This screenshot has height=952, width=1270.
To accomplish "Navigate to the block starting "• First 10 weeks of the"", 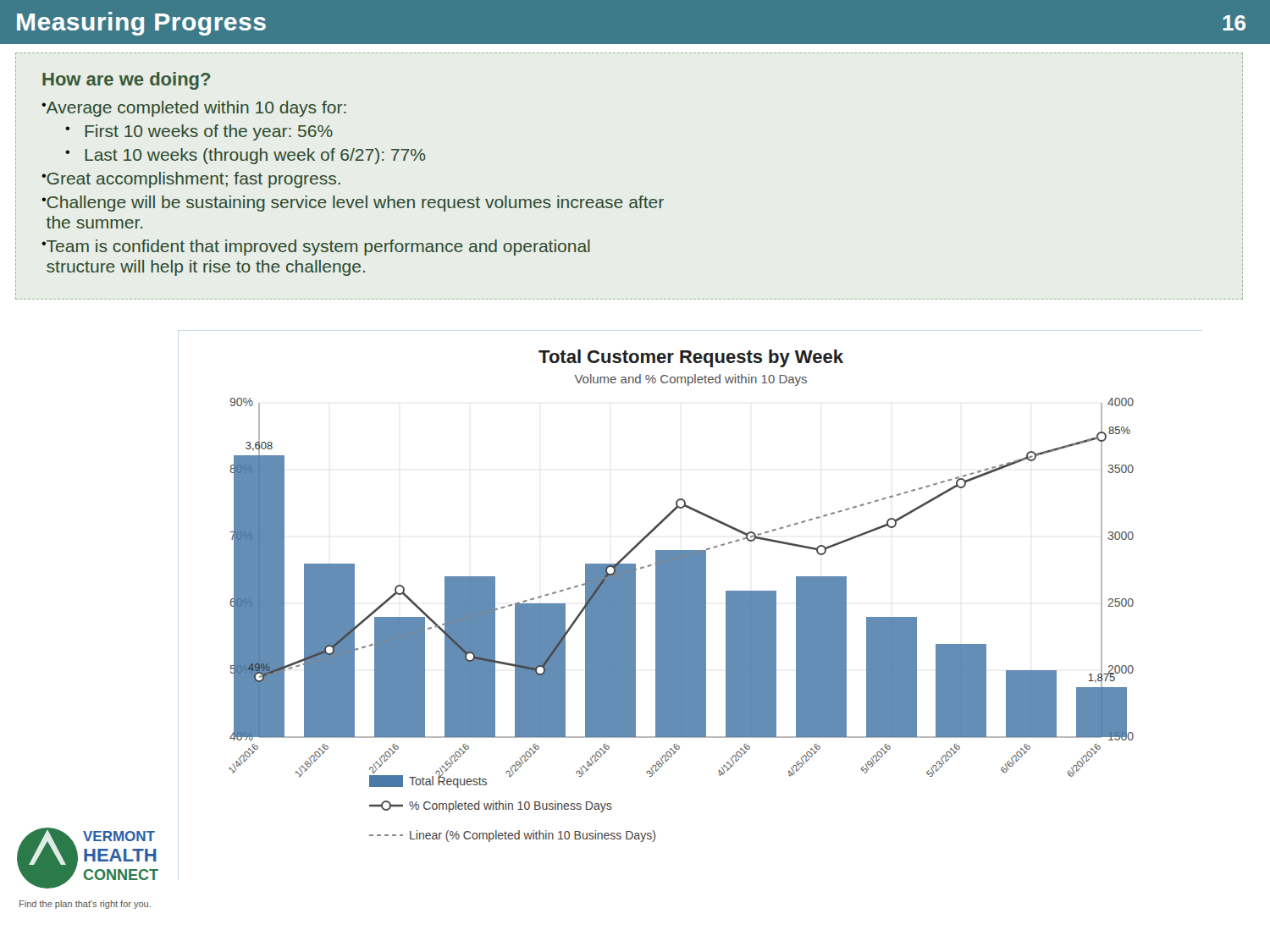I will click(199, 131).
